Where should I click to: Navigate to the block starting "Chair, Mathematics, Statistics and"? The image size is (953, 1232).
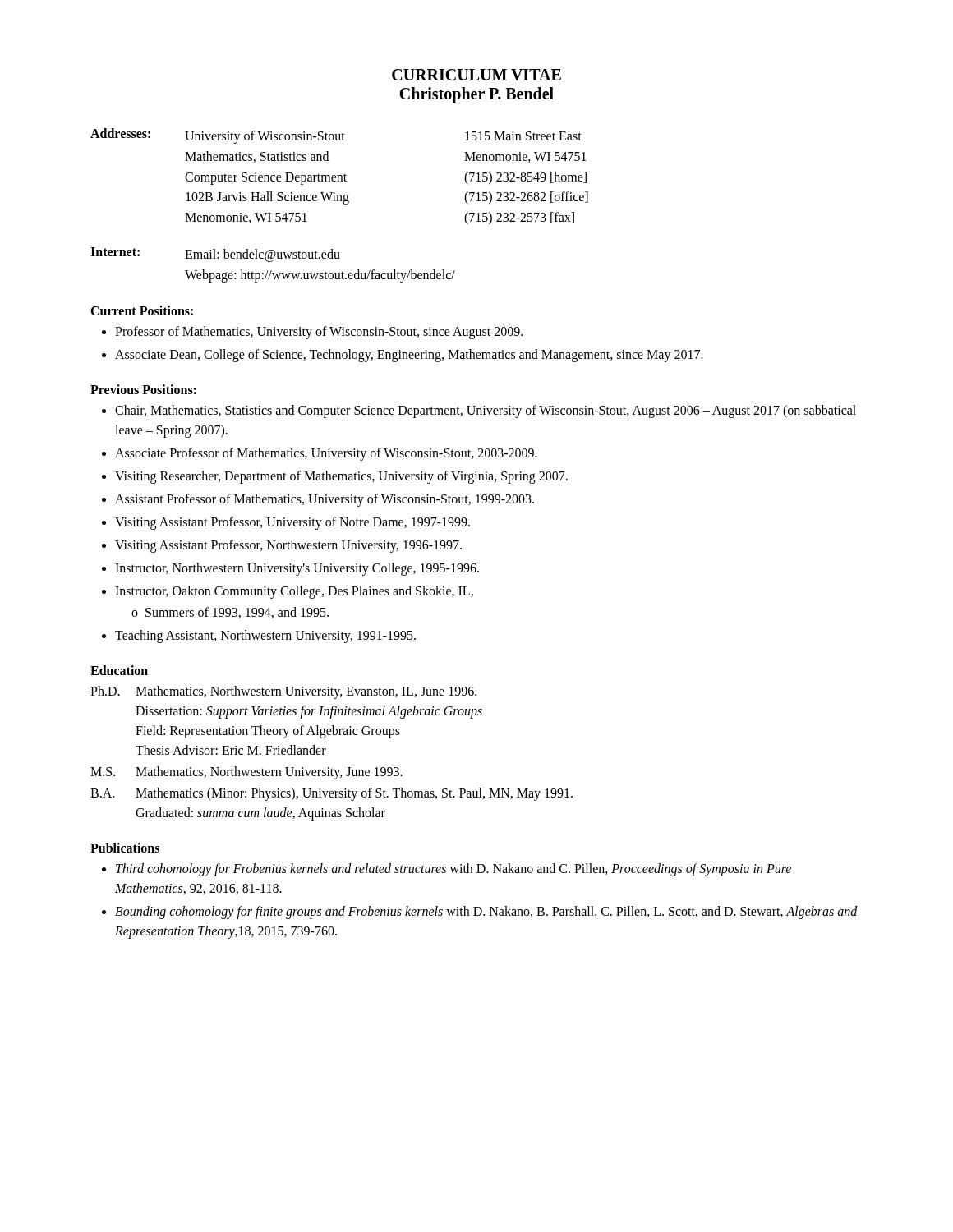(x=489, y=420)
